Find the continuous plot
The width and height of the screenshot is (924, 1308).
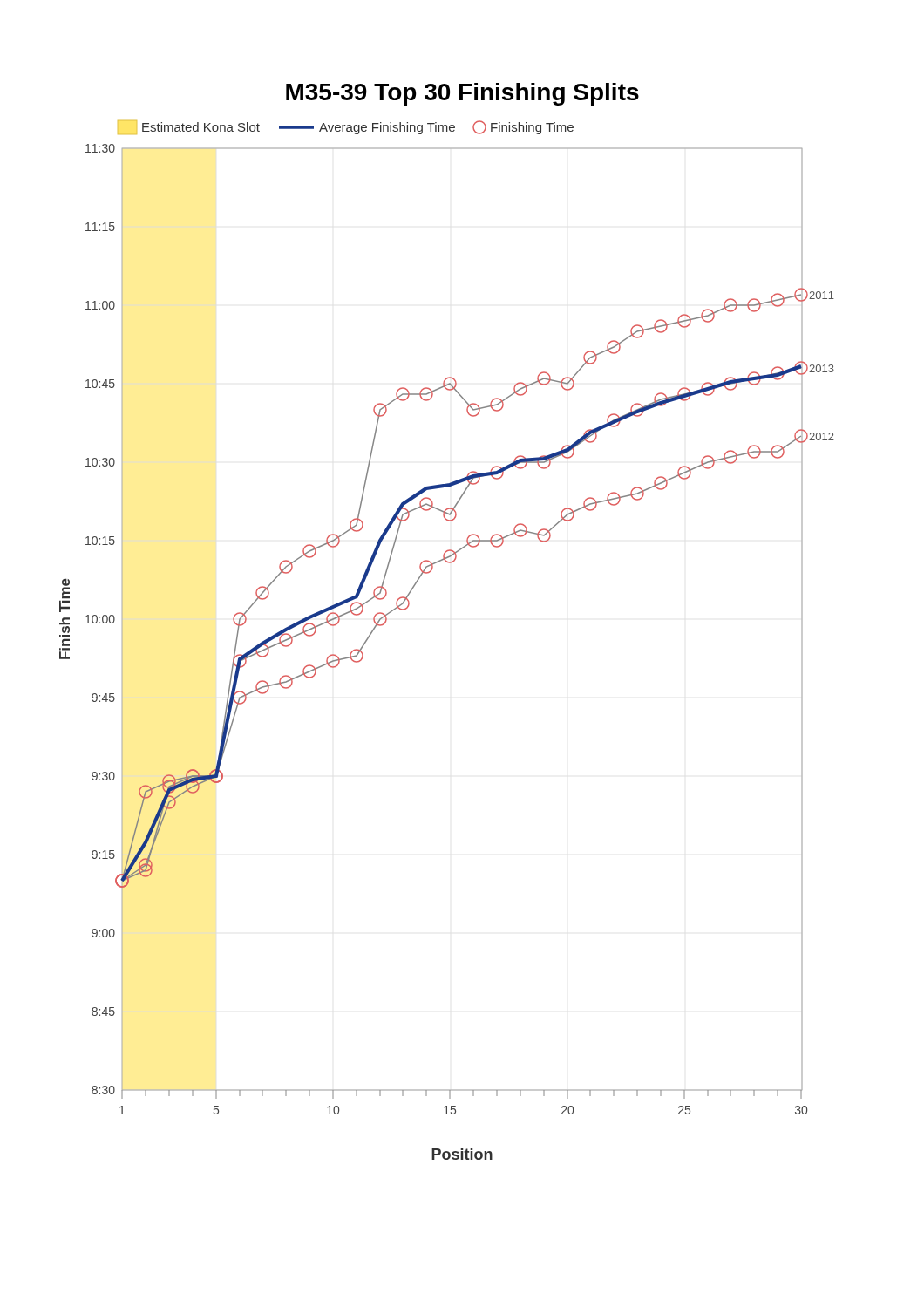click(462, 650)
